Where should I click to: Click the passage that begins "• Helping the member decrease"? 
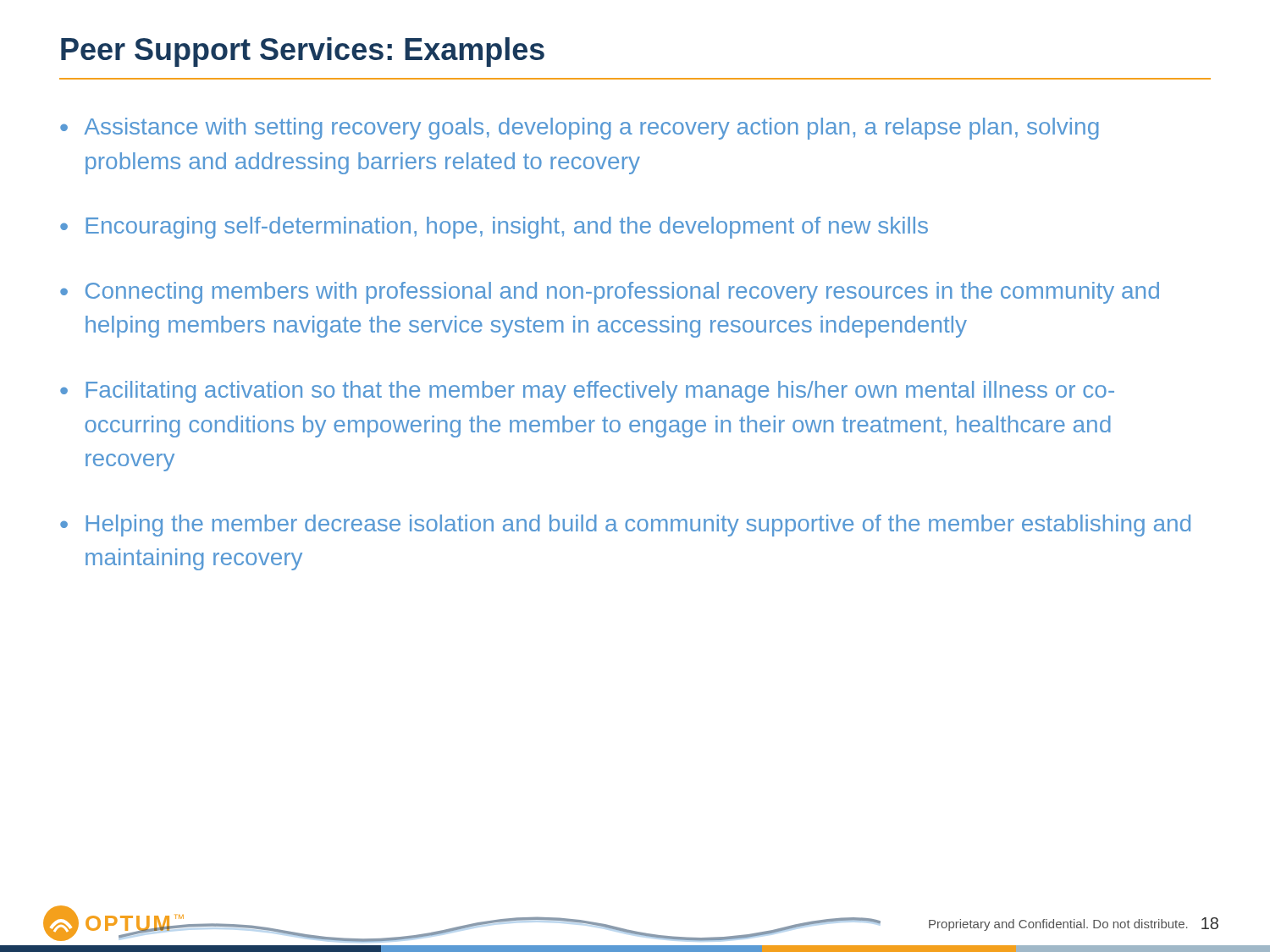pos(631,541)
